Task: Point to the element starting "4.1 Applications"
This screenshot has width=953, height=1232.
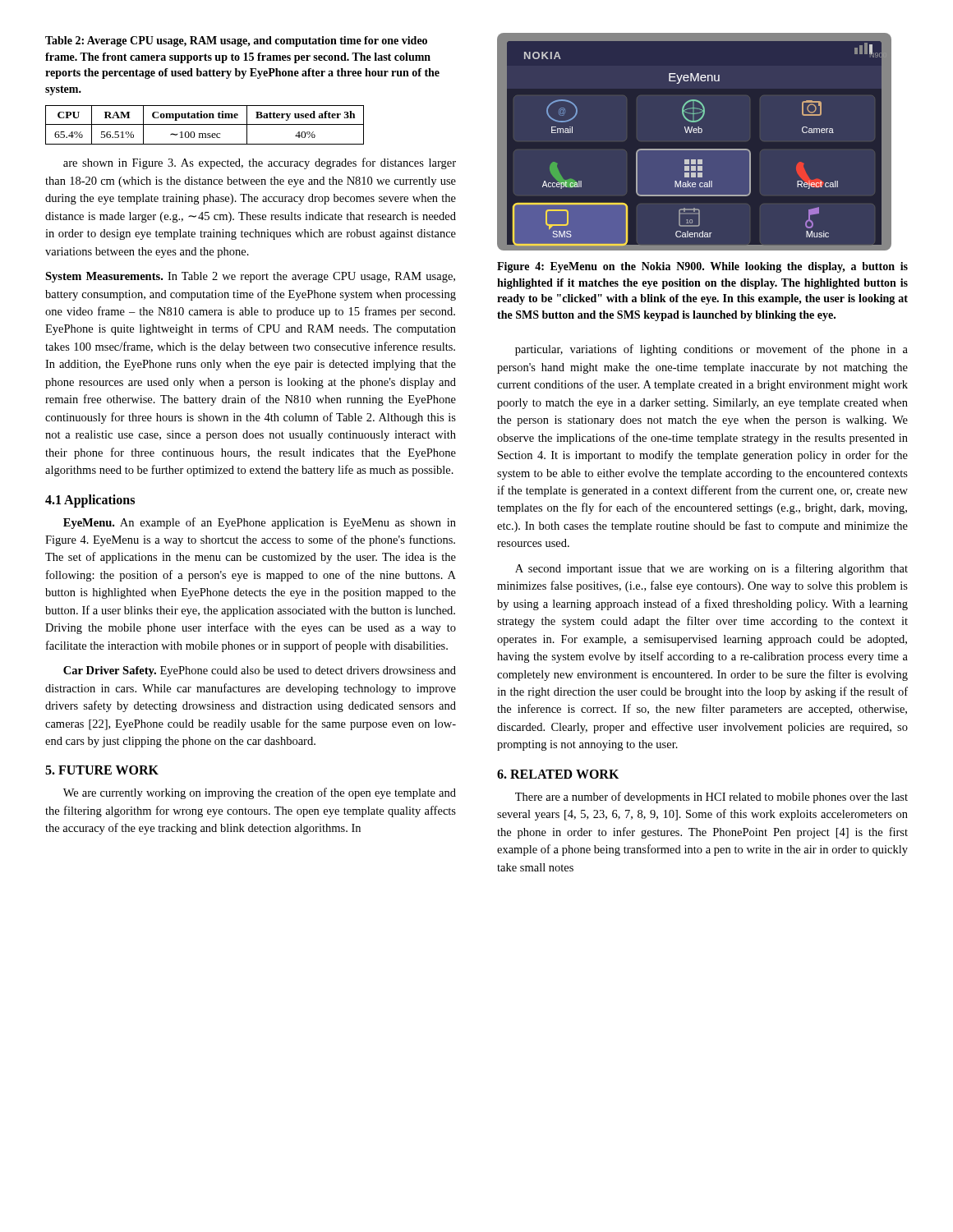Action: click(x=90, y=499)
